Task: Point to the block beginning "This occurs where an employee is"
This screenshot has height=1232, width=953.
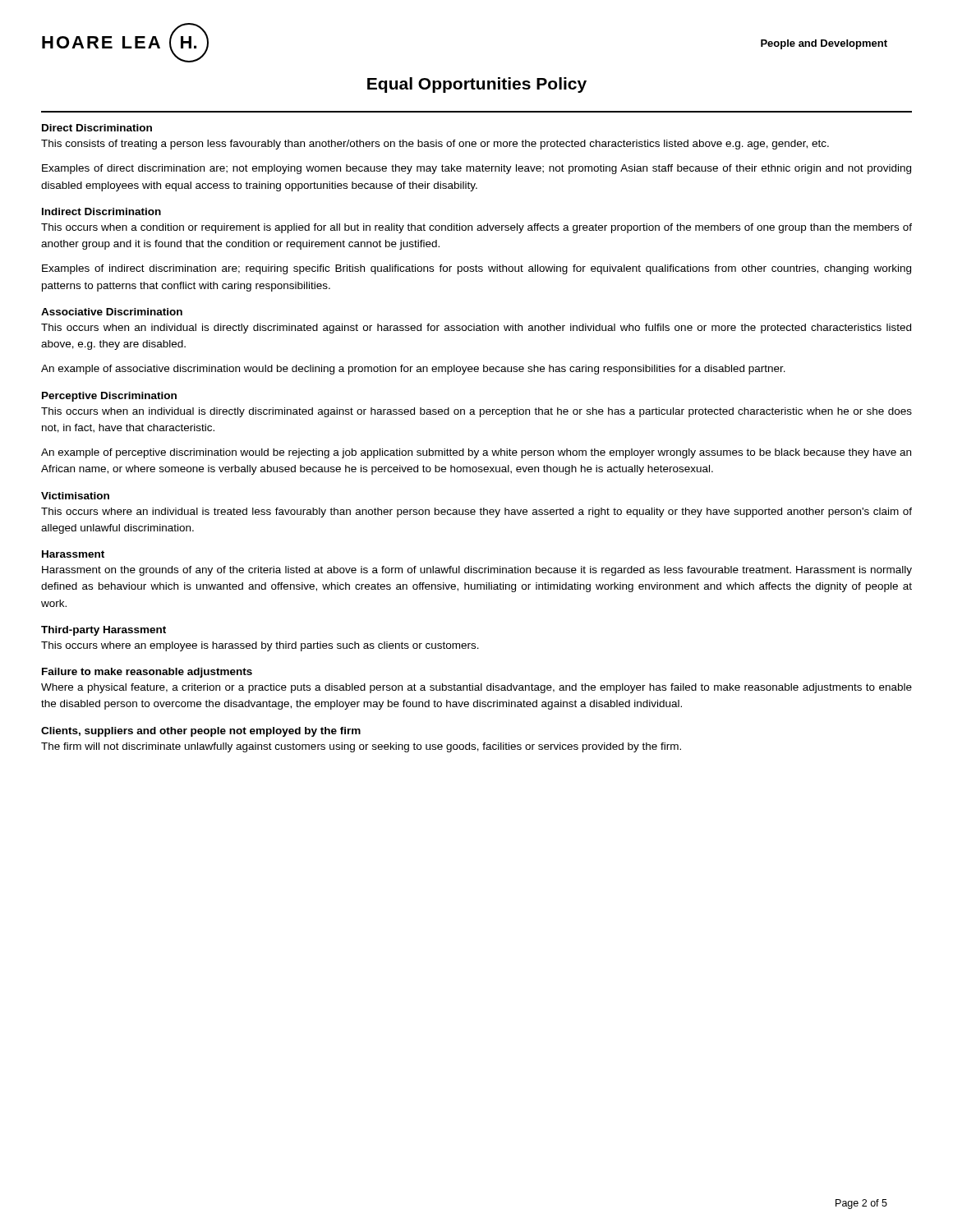Action: point(260,645)
